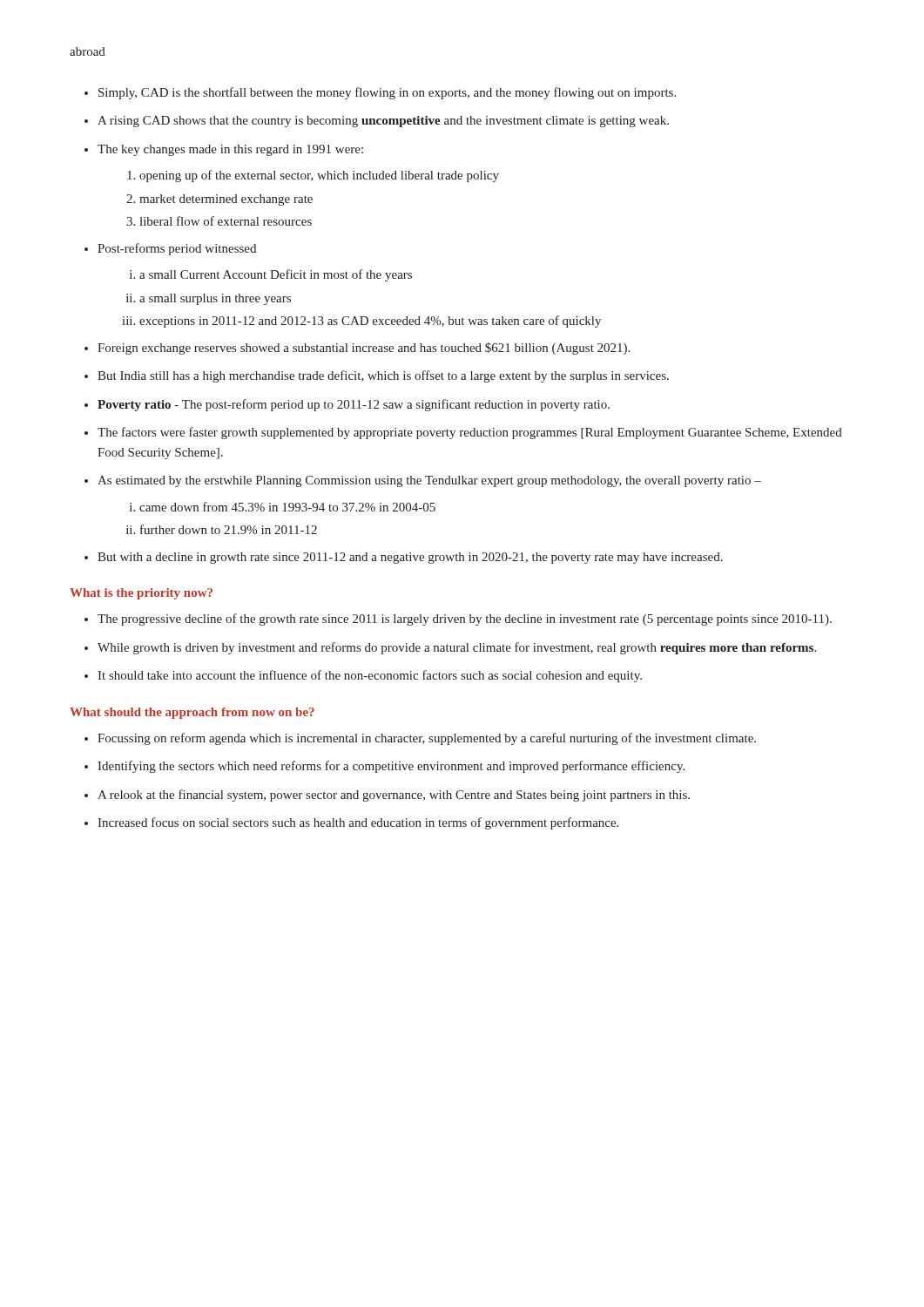Image resolution: width=924 pixels, height=1307 pixels.
Task: Locate the block of text that opens with "A relook at the"
Action: [394, 794]
